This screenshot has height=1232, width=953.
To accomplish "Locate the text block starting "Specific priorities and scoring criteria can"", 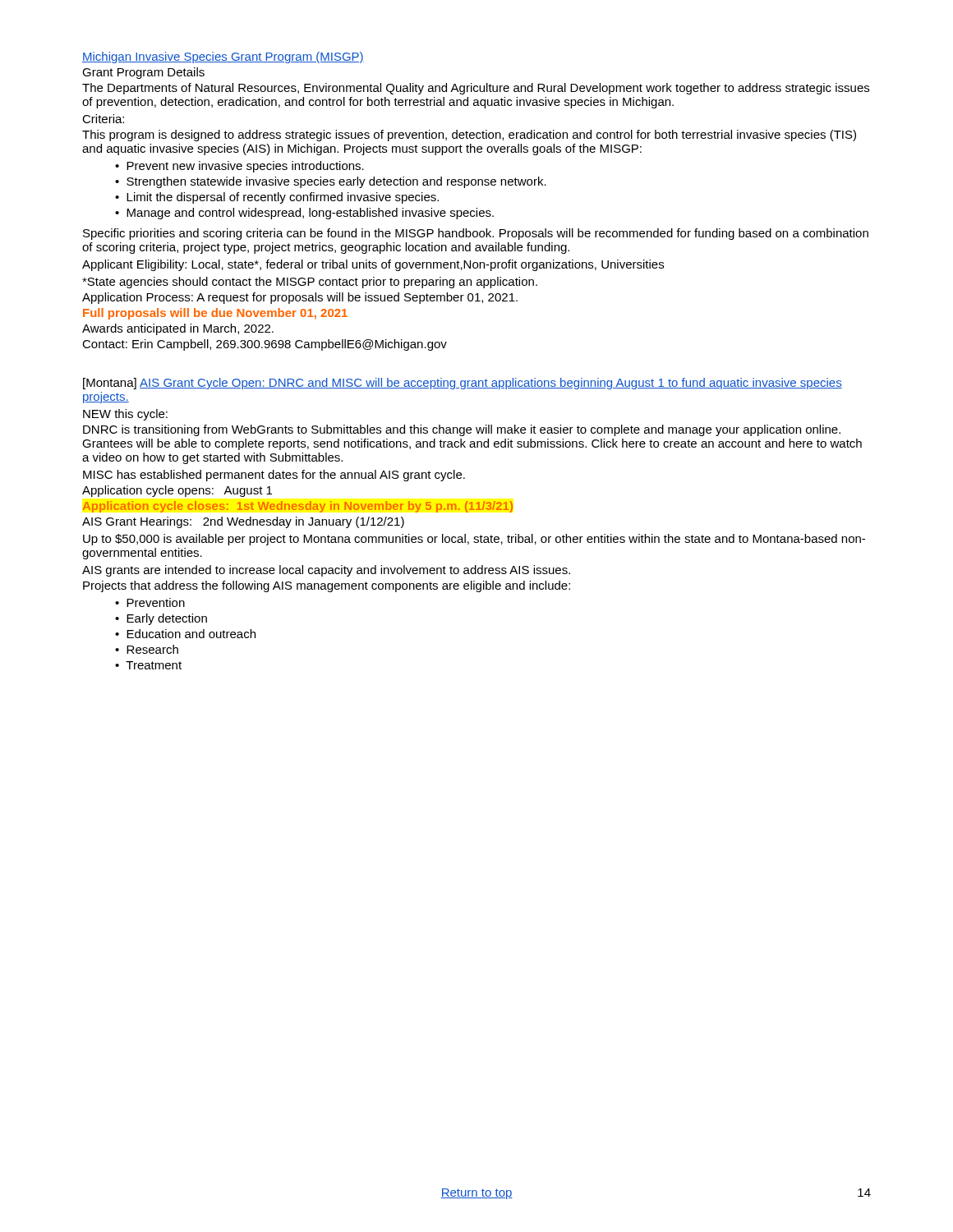I will (x=476, y=240).
